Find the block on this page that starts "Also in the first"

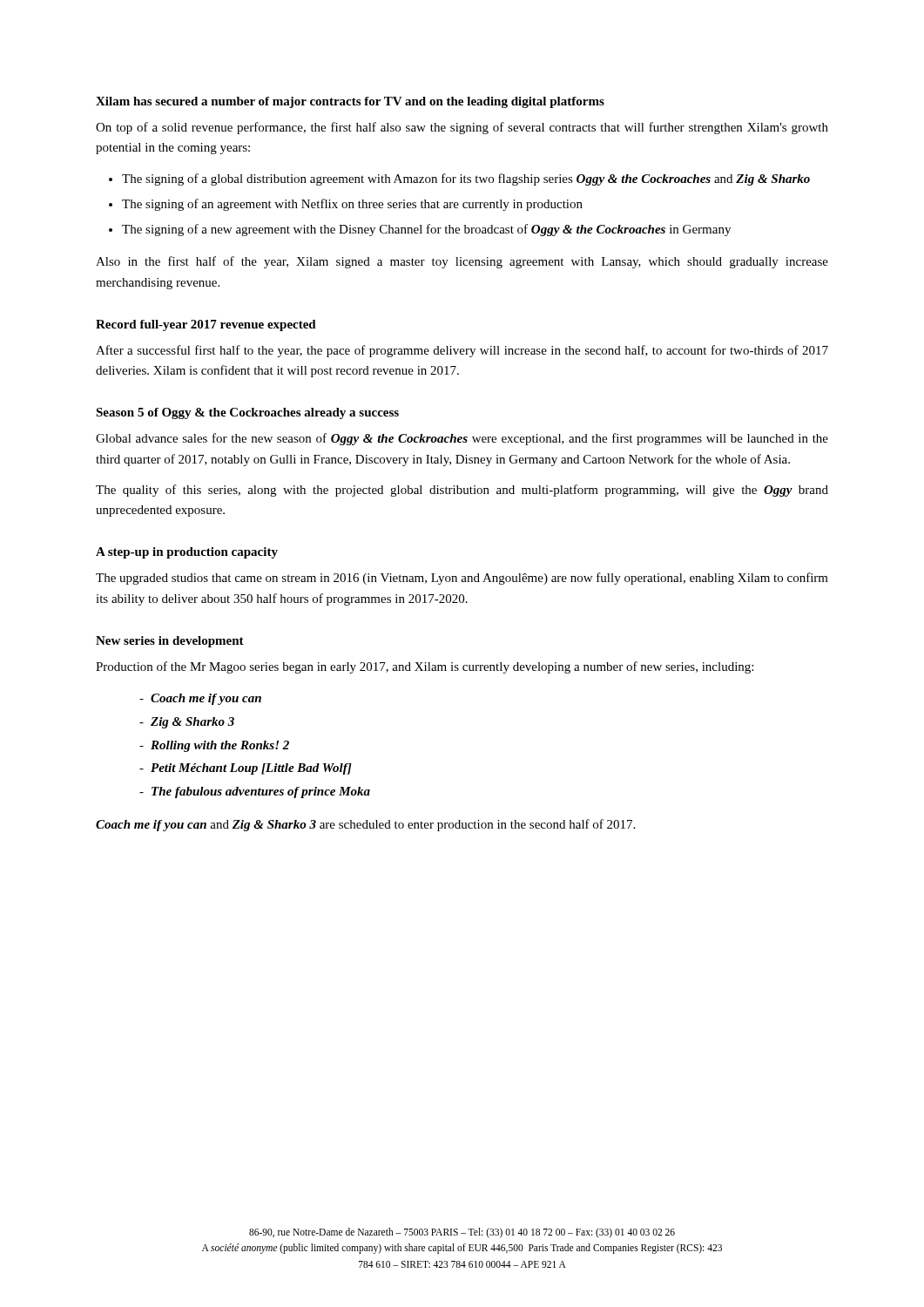pos(462,272)
